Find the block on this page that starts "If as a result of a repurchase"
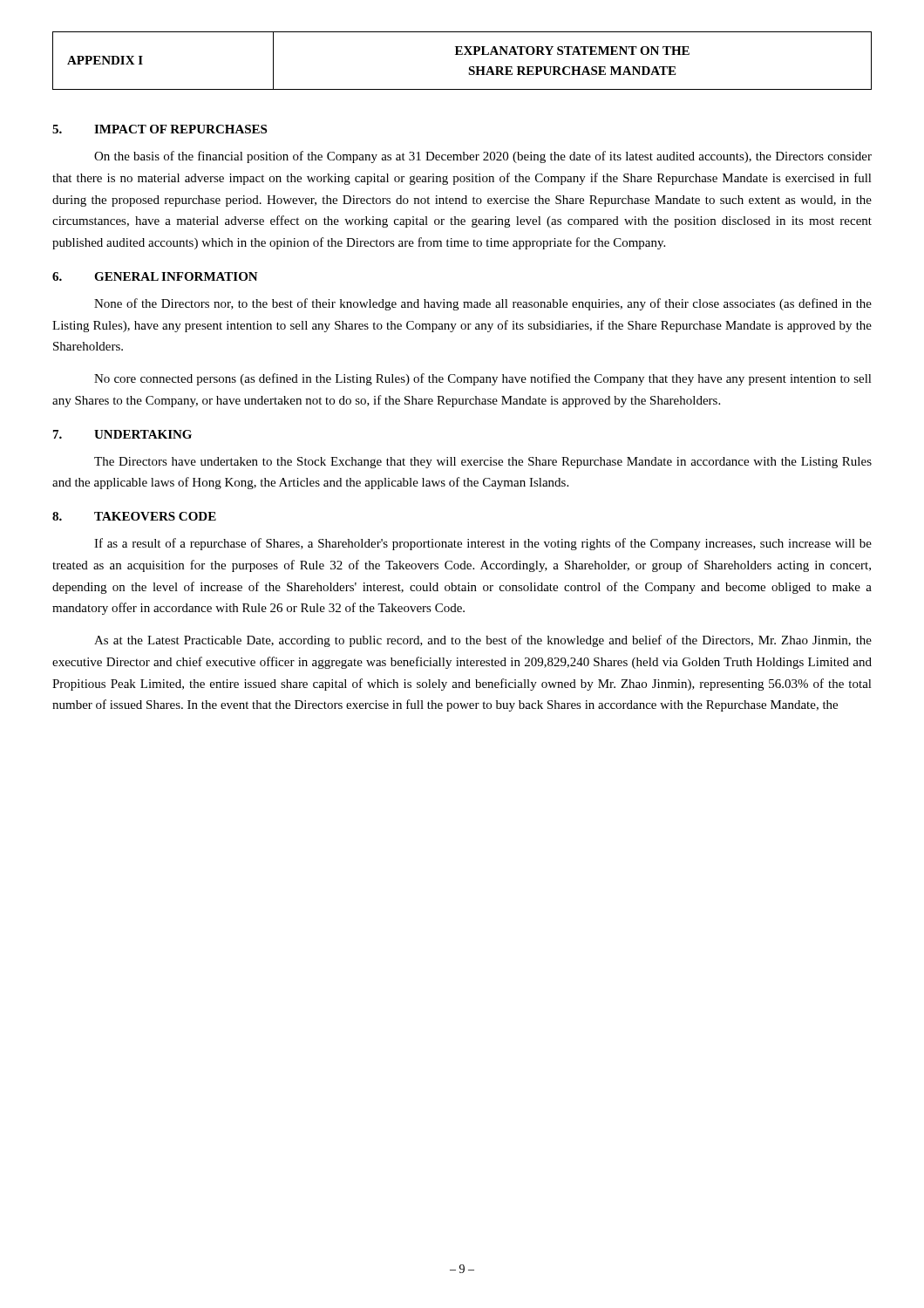 pyautogui.click(x=462, y=576)
